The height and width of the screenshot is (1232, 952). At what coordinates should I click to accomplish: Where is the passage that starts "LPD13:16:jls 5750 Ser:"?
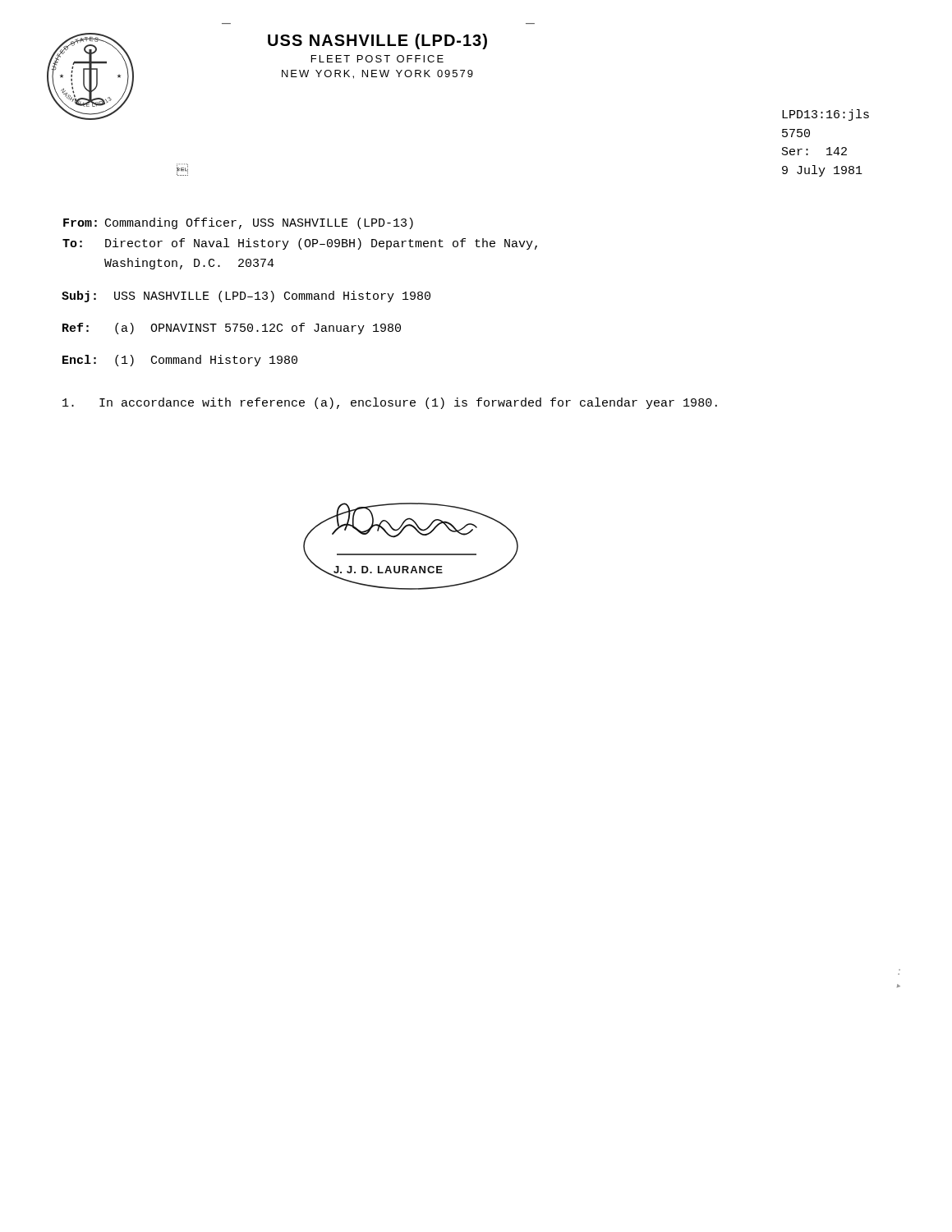pos(825,143)
